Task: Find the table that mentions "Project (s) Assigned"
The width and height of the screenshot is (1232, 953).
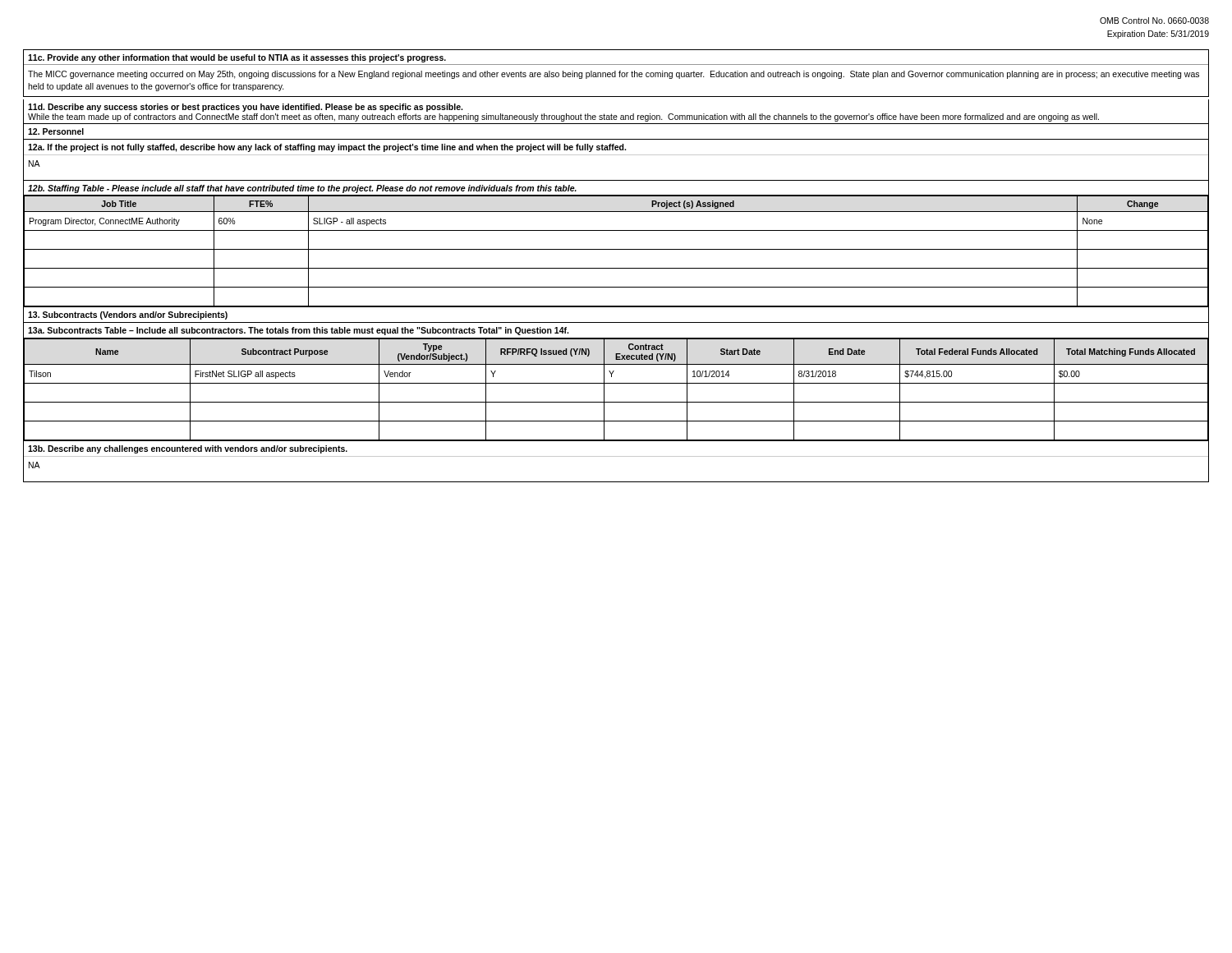Action: pyautogui.click(x=616, y=244)
